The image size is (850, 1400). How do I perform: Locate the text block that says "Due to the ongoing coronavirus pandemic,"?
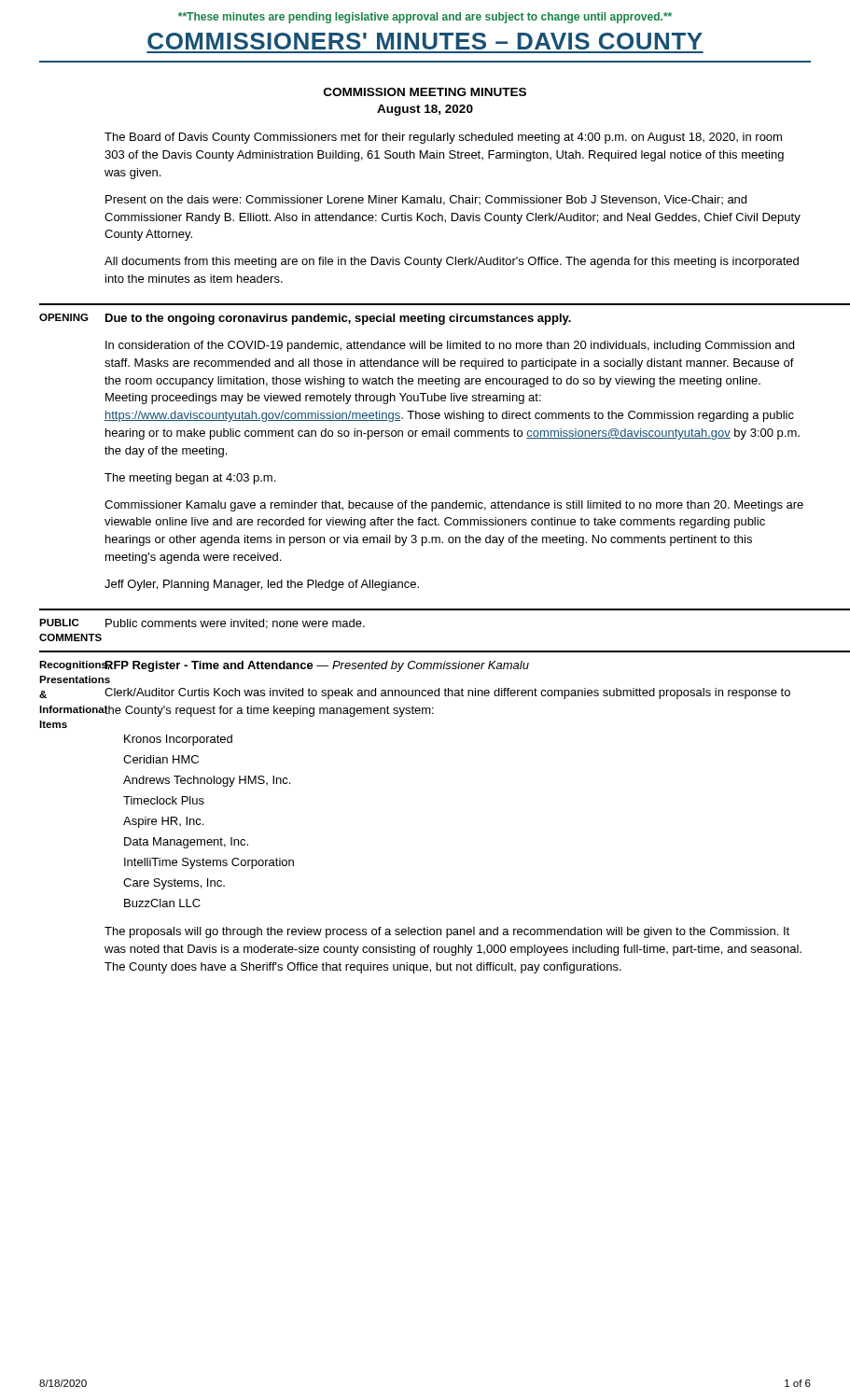pyautogui.click(x=338, y=318)
